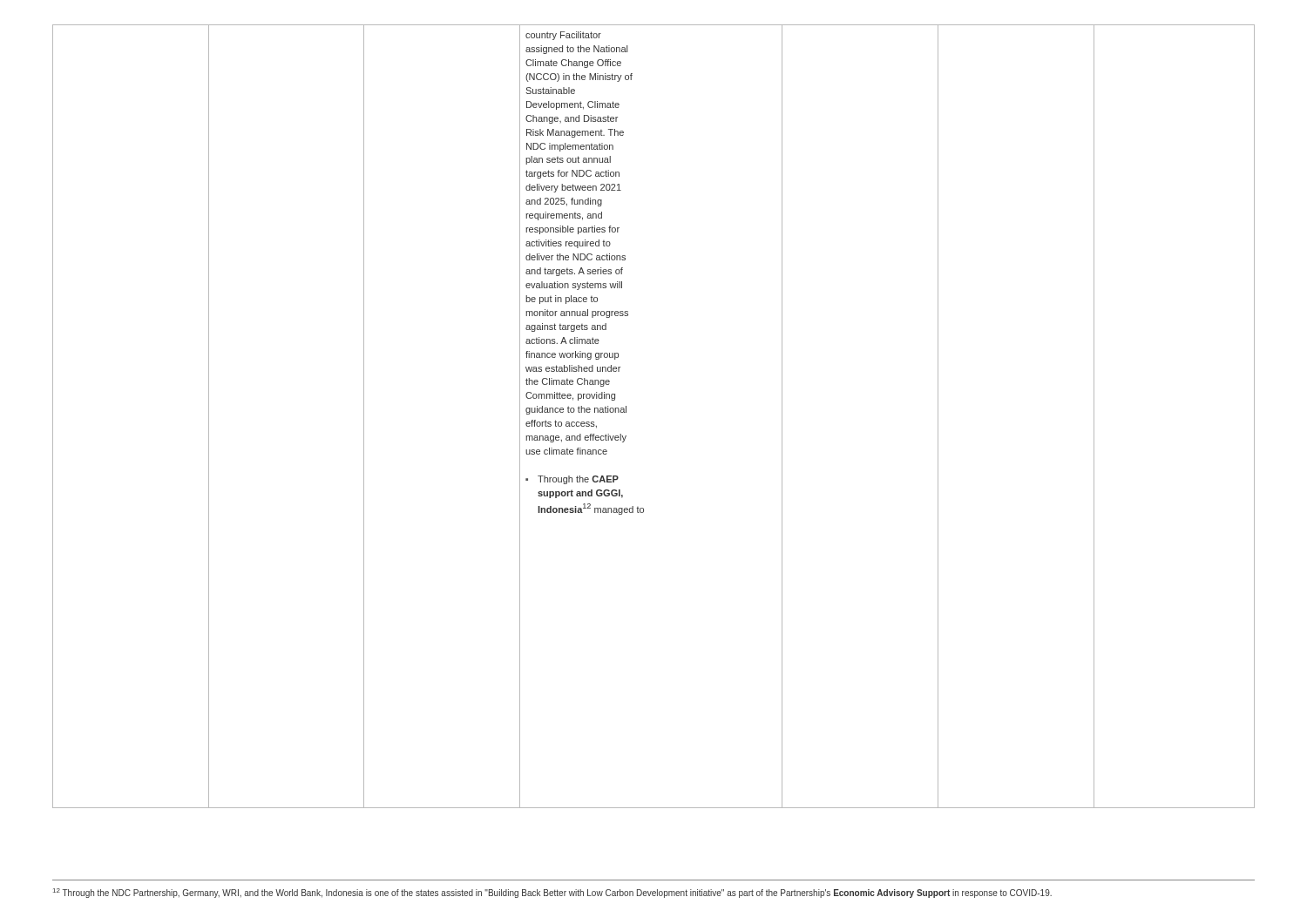The height and width of the screenshot is (924, 1307).
Task: Click the footnote
Action: click(552, 892)
